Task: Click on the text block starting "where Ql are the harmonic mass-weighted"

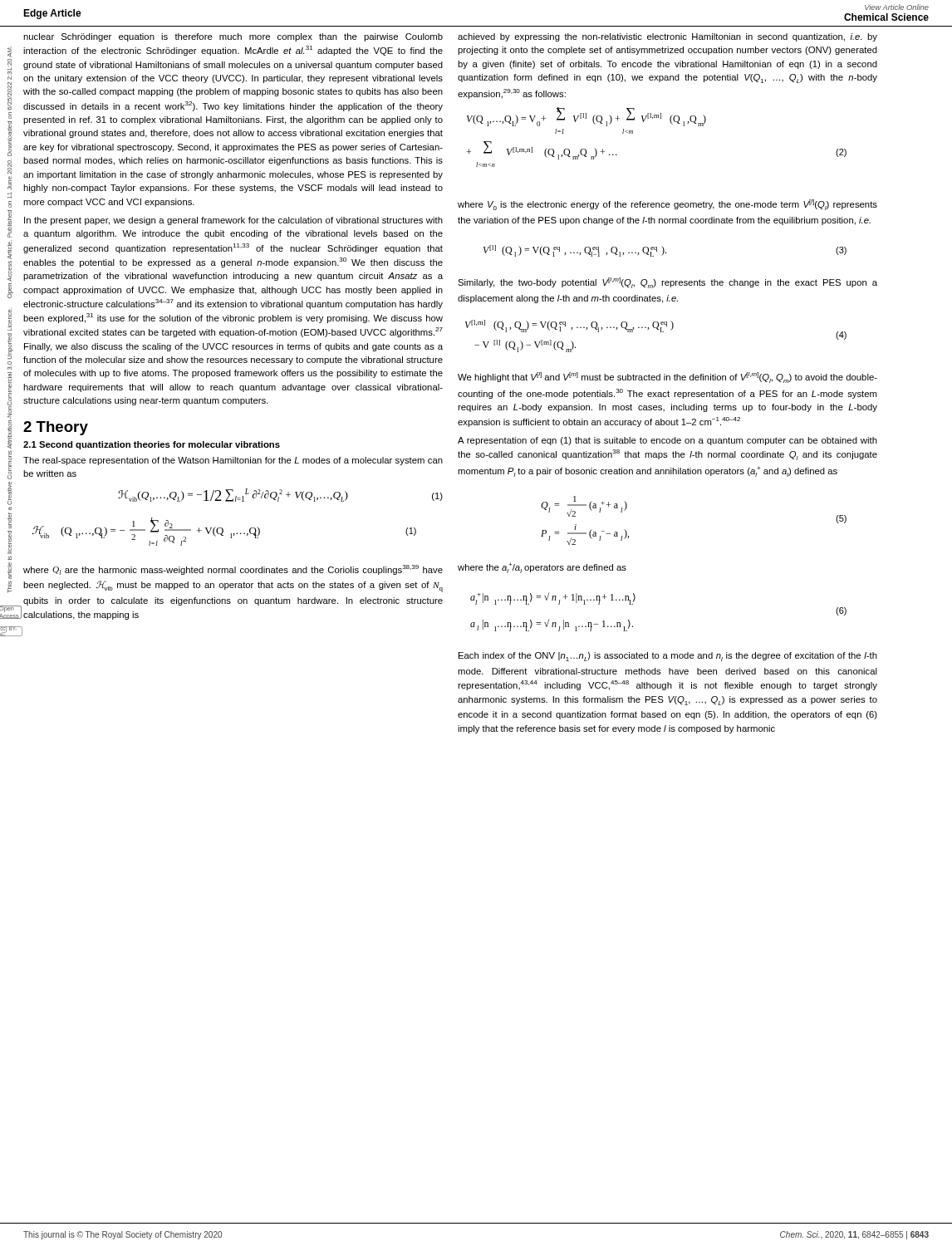Action: (233, 592)
